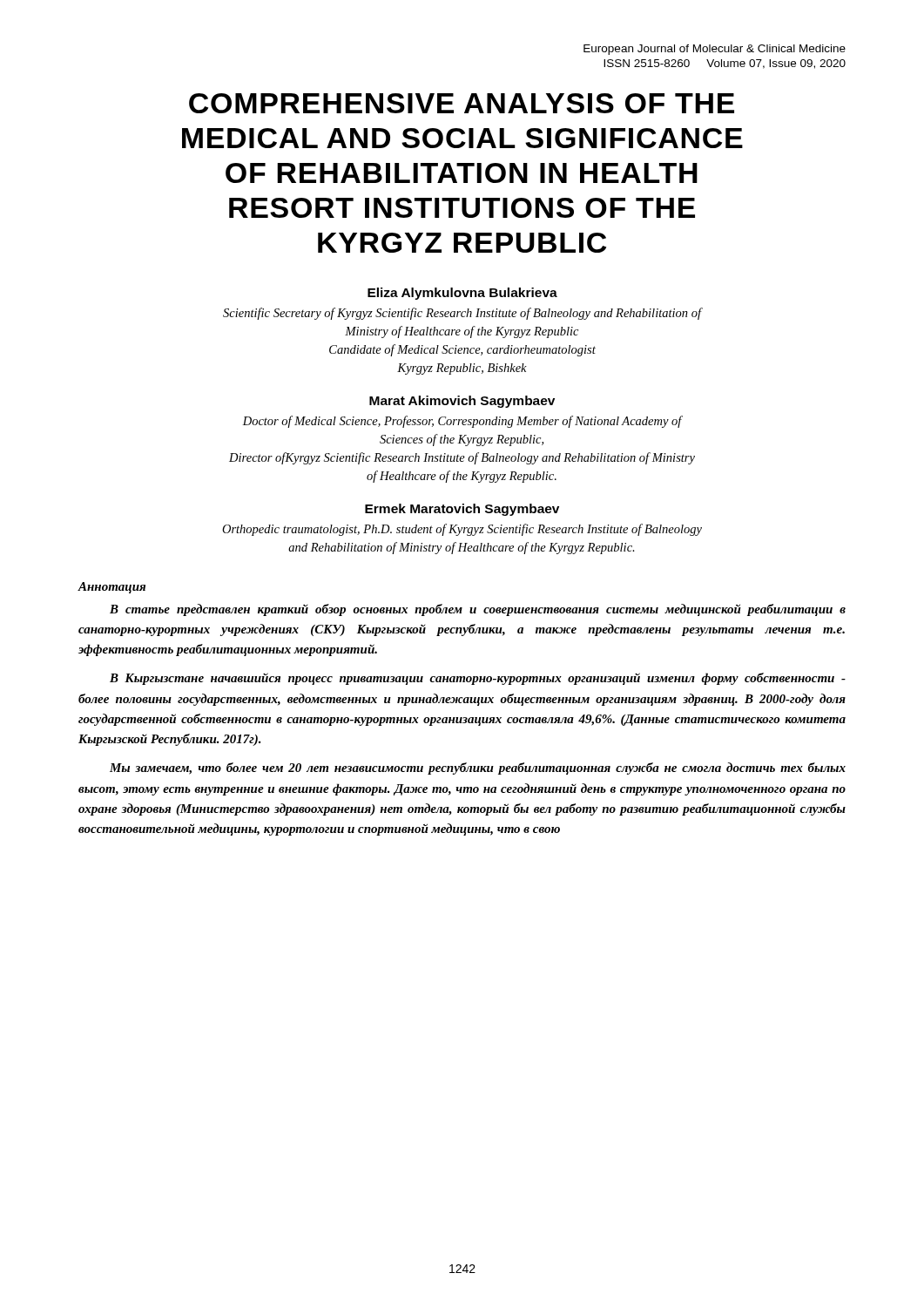Select the text block starting "В Кыргызстане начавшийся"
Screen dimensions: 1307x924
(462, 709)
